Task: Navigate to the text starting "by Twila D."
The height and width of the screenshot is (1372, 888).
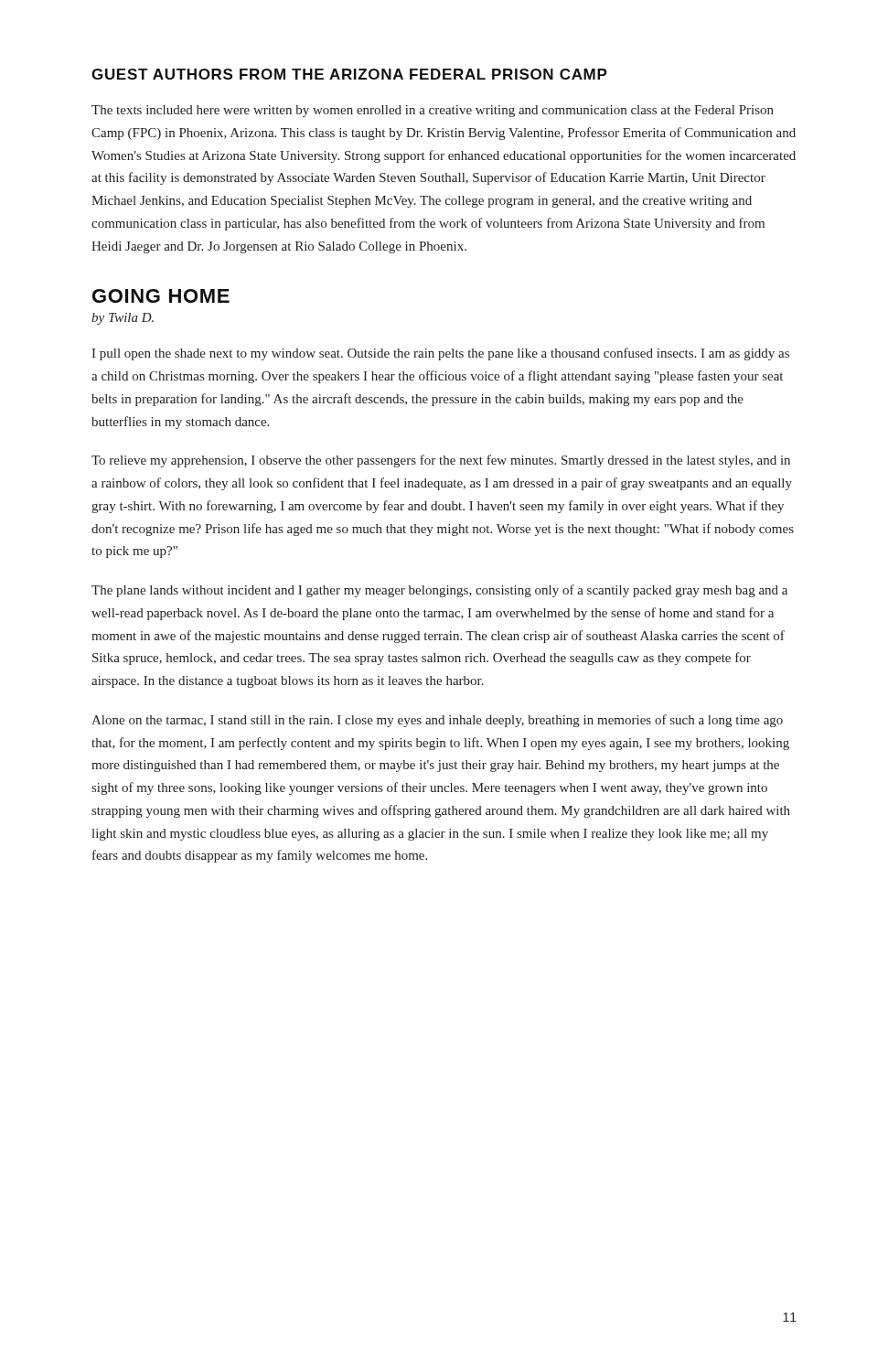Action: (x=123, y=318)
